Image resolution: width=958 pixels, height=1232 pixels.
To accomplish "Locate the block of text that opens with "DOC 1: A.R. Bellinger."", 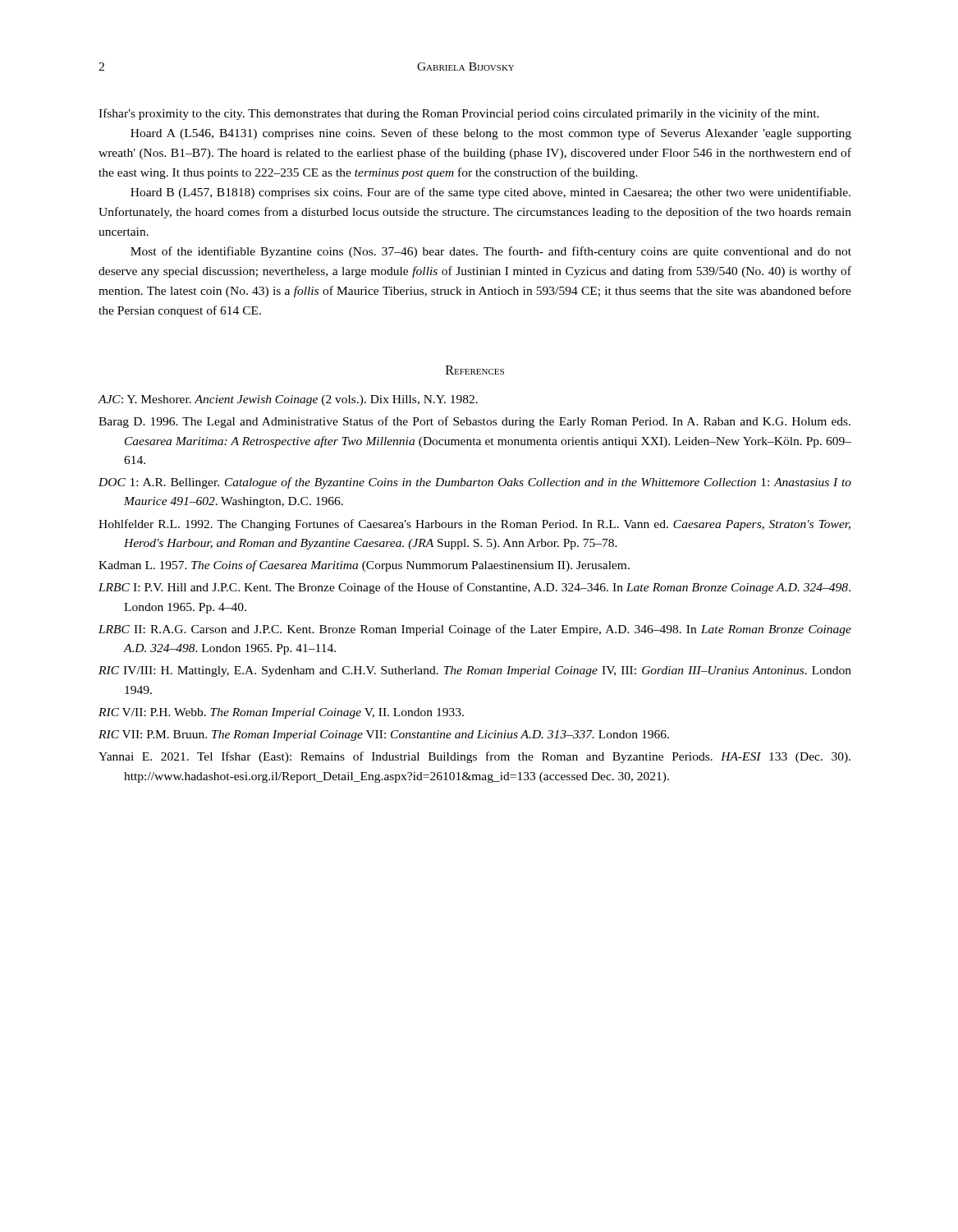I will [x=475, y=491].
